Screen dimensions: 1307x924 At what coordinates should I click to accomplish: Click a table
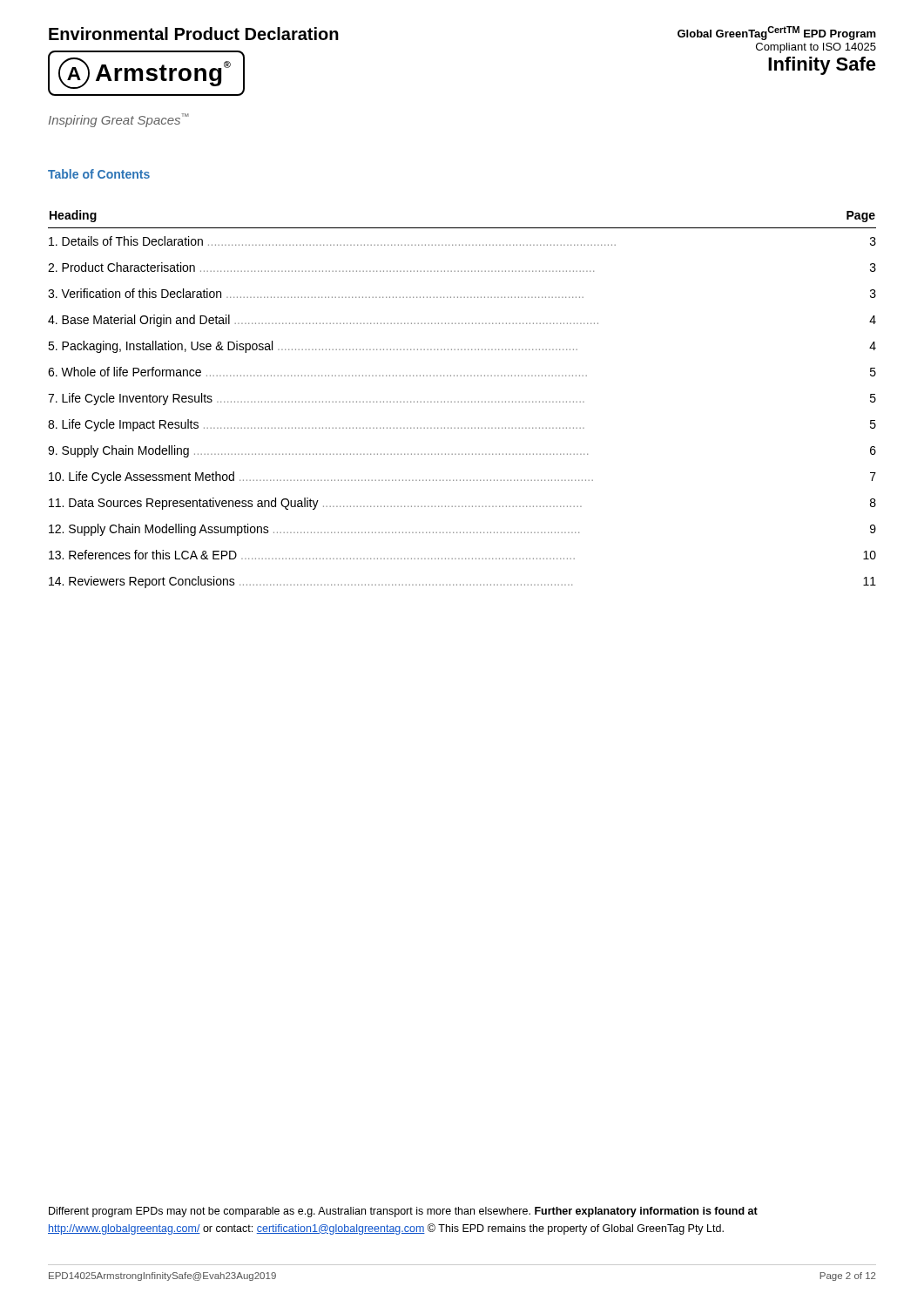click(462, 401)
